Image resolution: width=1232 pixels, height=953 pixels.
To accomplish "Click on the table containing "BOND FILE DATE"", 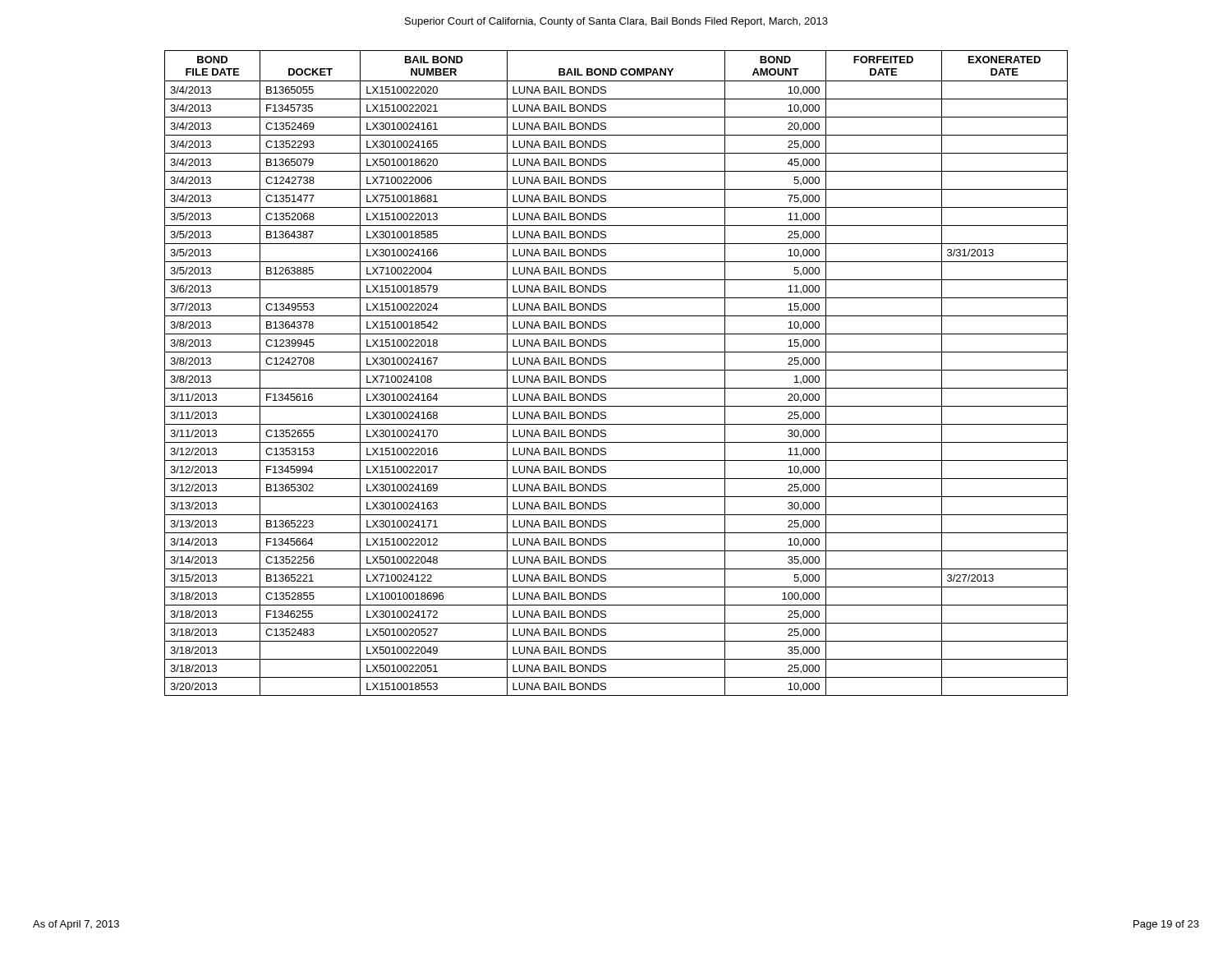I will [x=616, y=373].
